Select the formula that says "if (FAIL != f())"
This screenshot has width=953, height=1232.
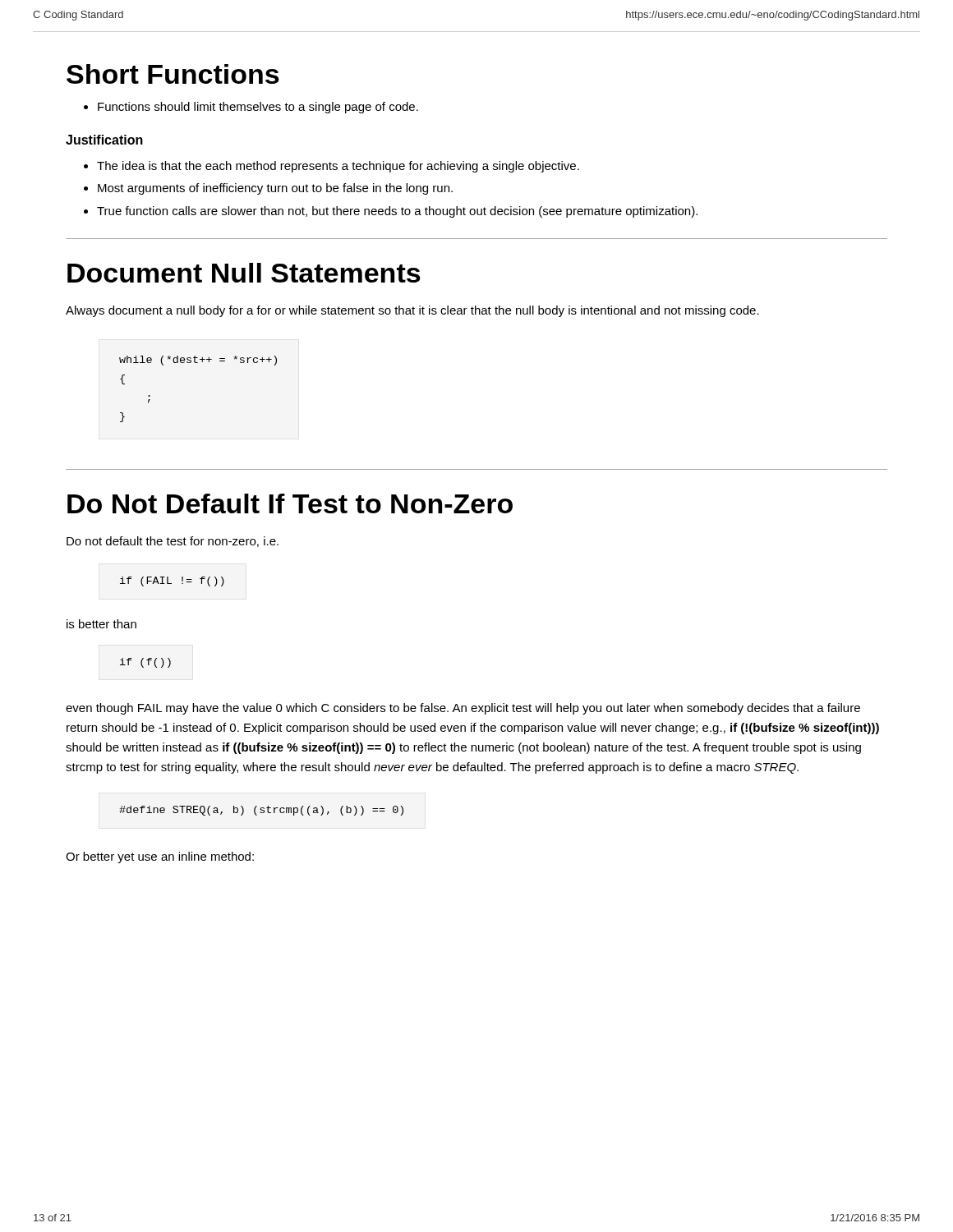(x=172, y=581)
